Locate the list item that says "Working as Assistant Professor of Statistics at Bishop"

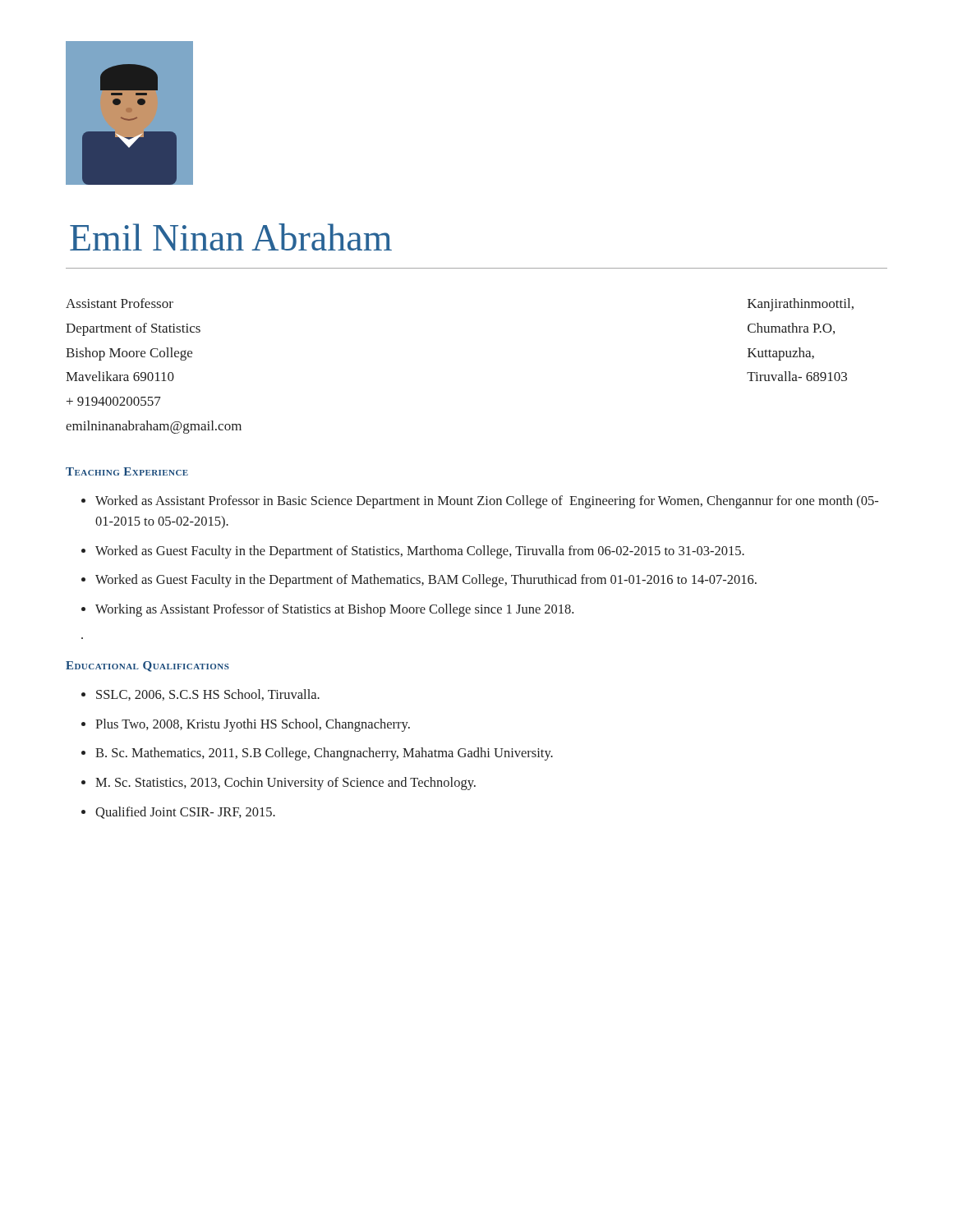pyautogui.click(x=335, y=609)
